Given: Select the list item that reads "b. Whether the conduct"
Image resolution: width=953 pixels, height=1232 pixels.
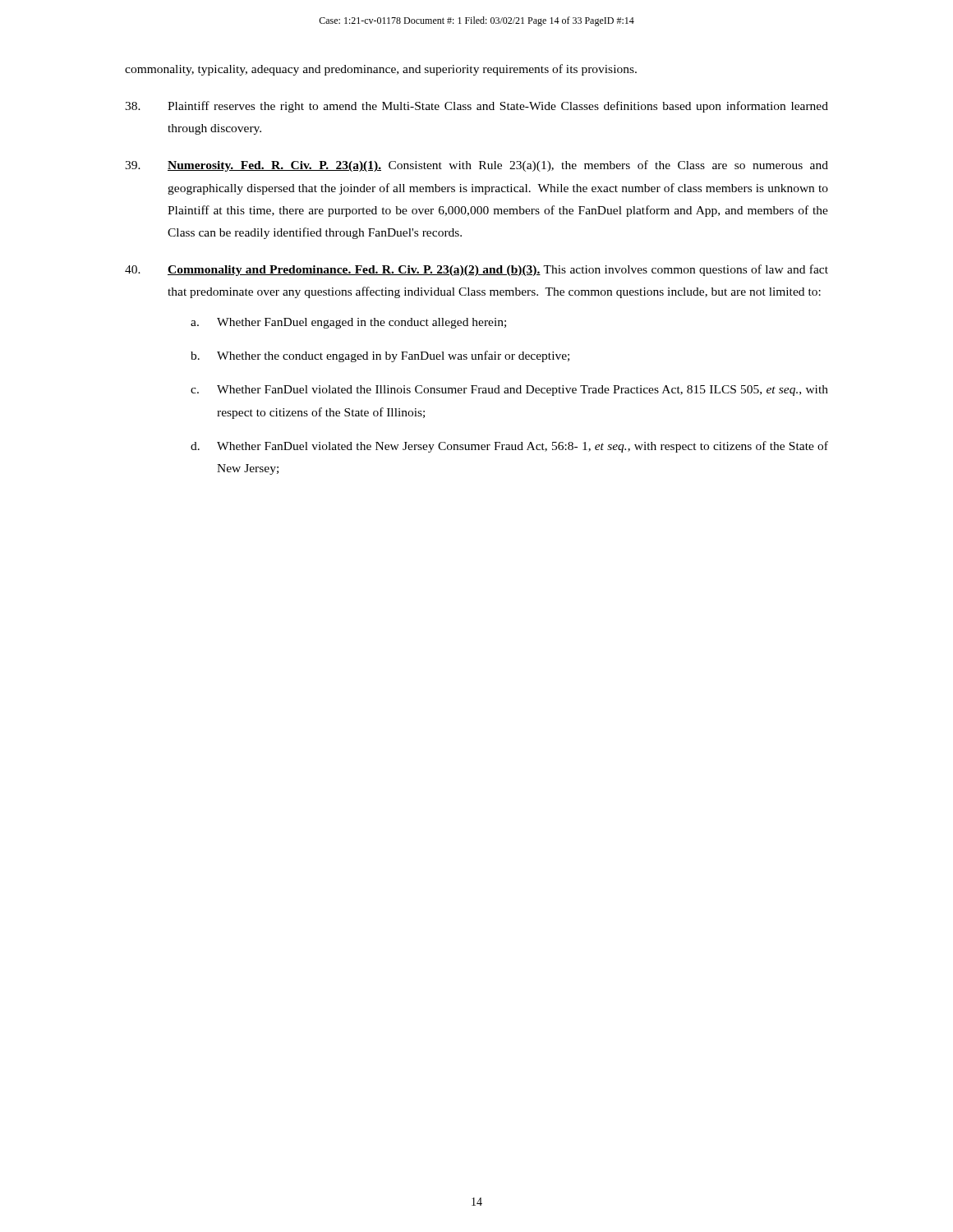Looking at the screenshot, I should pyautogui.click(x=509, y=355).
